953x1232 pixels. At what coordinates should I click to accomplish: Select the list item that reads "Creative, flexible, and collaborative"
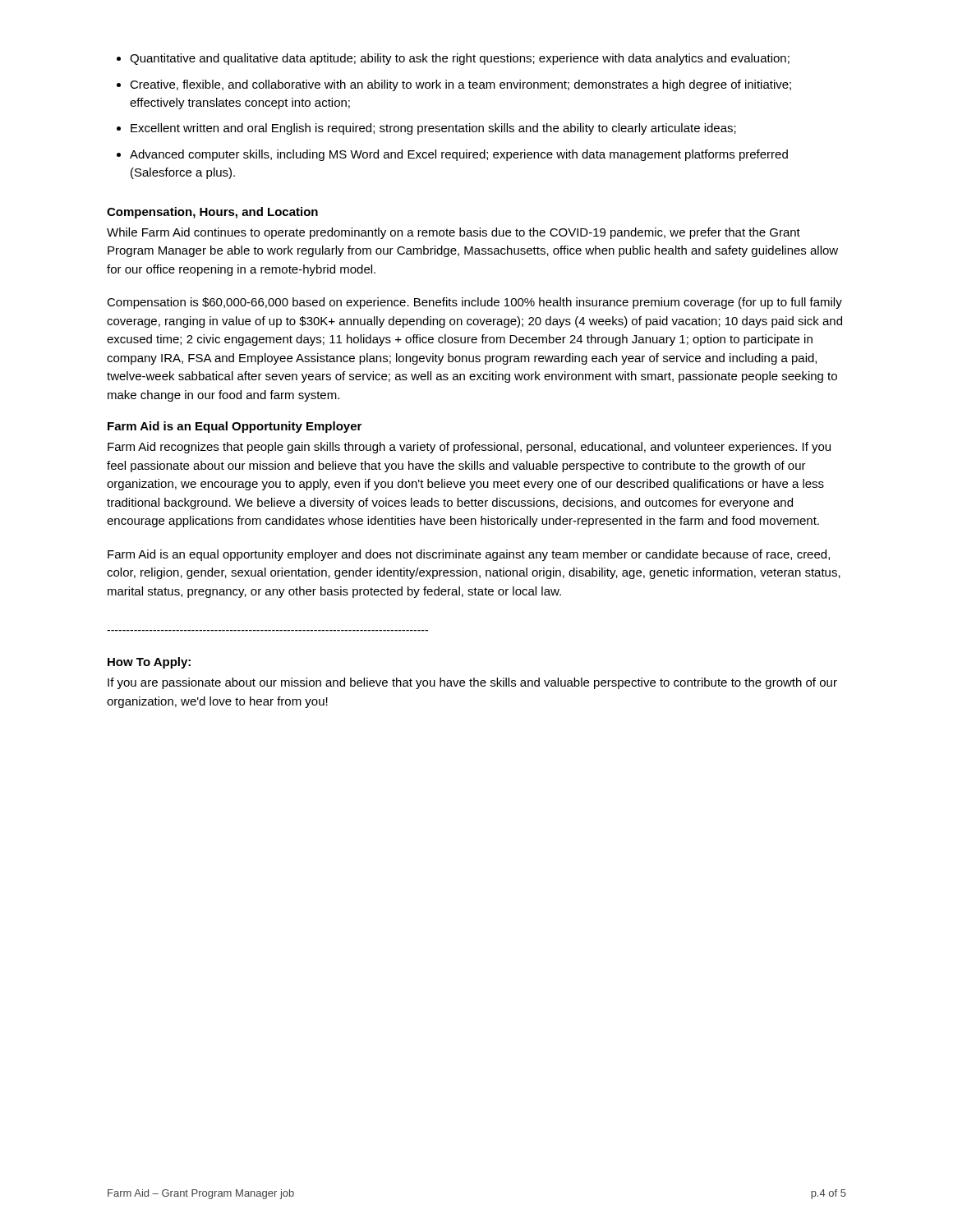tap(488, 93)
